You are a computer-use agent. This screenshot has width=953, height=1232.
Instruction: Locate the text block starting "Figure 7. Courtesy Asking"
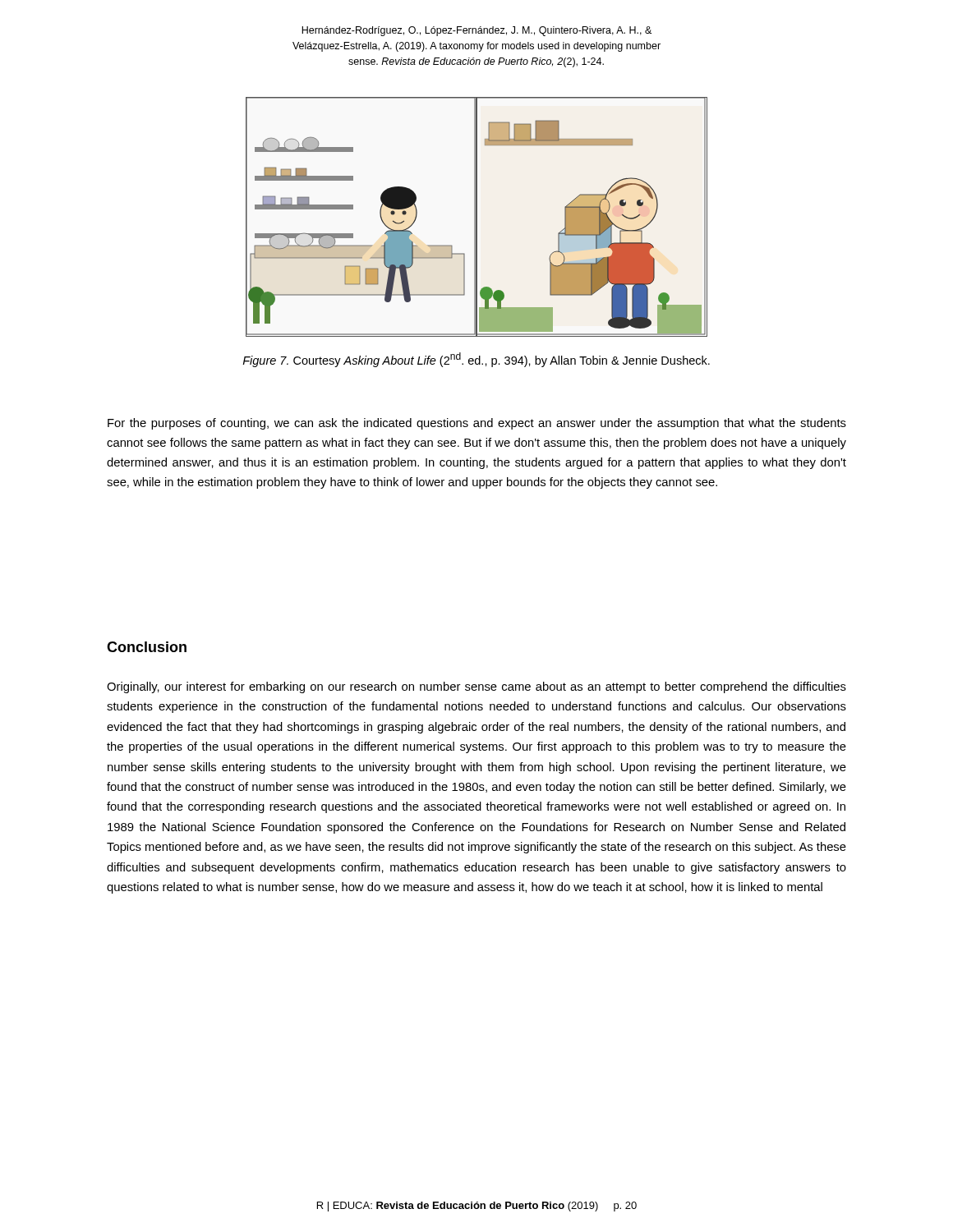(x=476, y=359)
